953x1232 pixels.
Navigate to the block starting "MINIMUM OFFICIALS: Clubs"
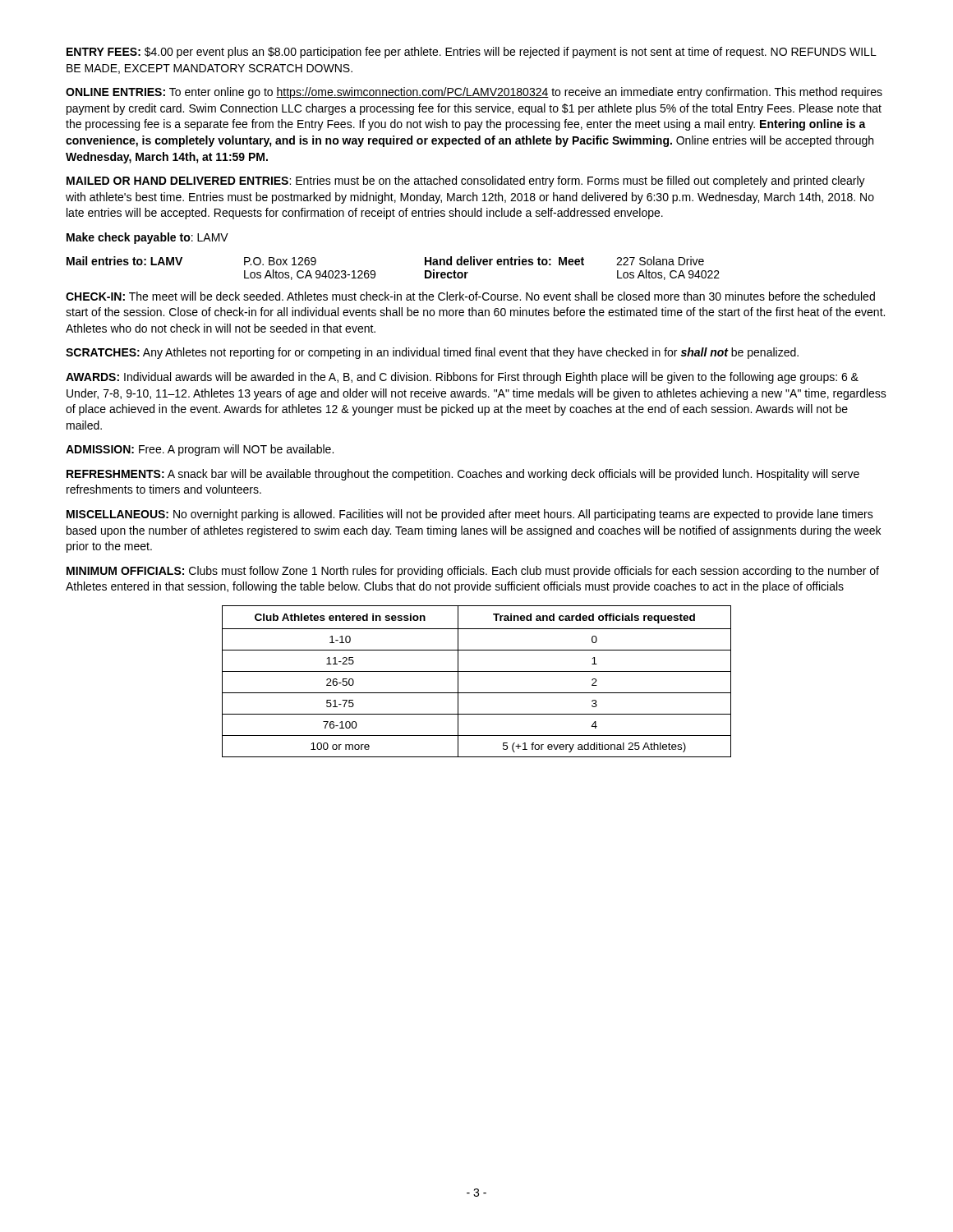coord(476,579)
